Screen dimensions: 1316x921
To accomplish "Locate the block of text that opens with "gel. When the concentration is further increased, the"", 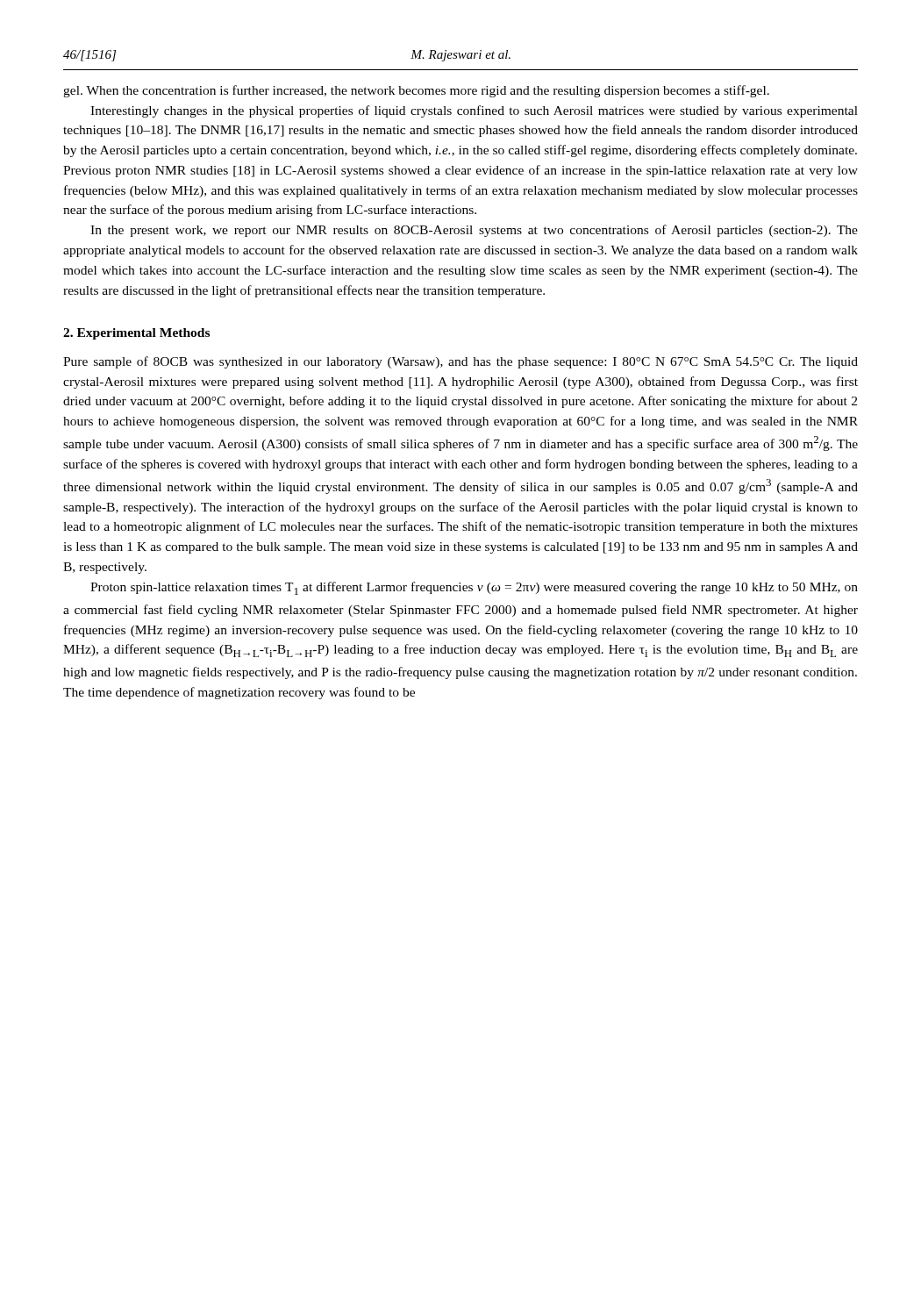I will pyautogui.click(x=460, y=190).
